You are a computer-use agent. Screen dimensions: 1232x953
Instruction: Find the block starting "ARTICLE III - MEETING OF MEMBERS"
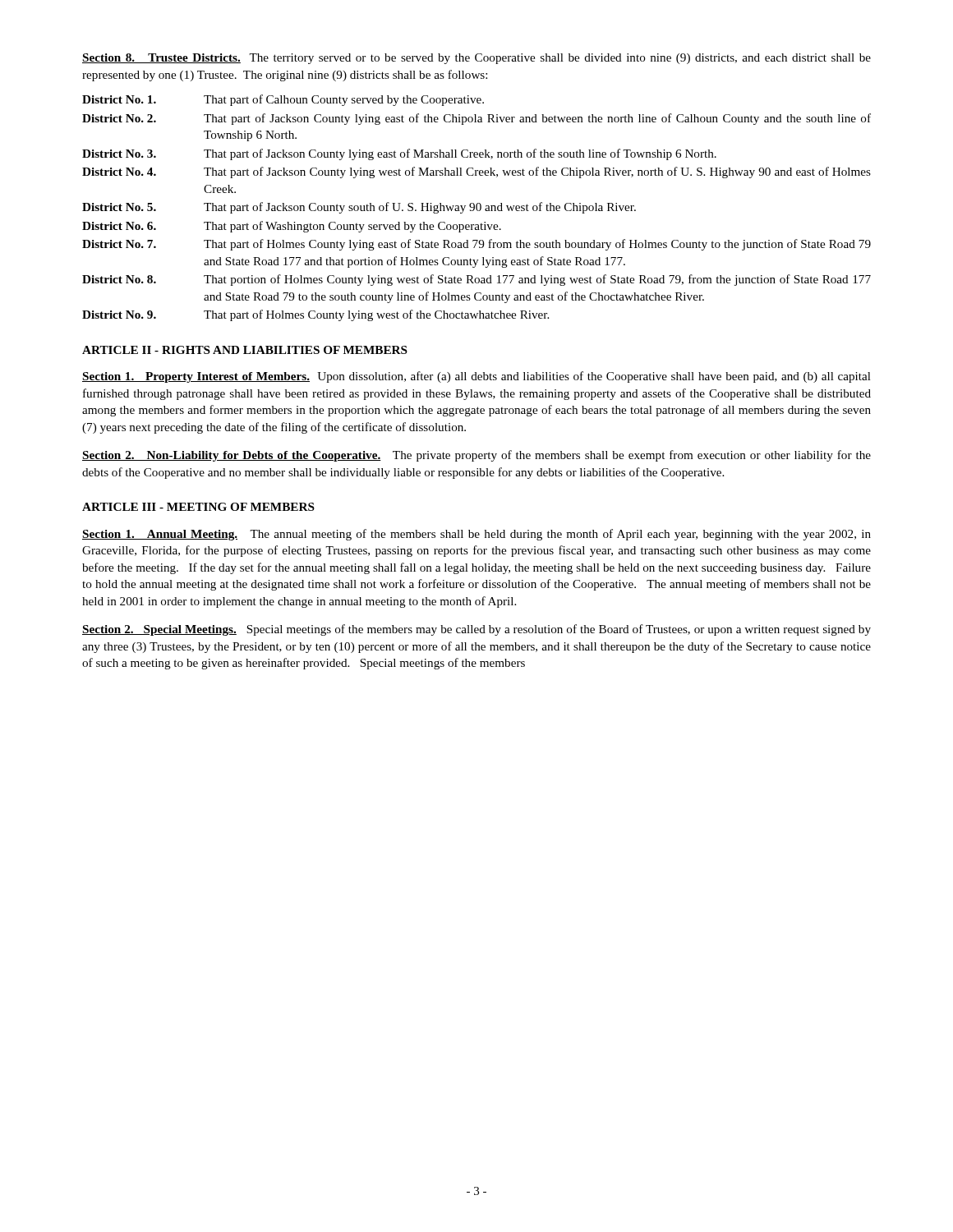tap(198, 507)
